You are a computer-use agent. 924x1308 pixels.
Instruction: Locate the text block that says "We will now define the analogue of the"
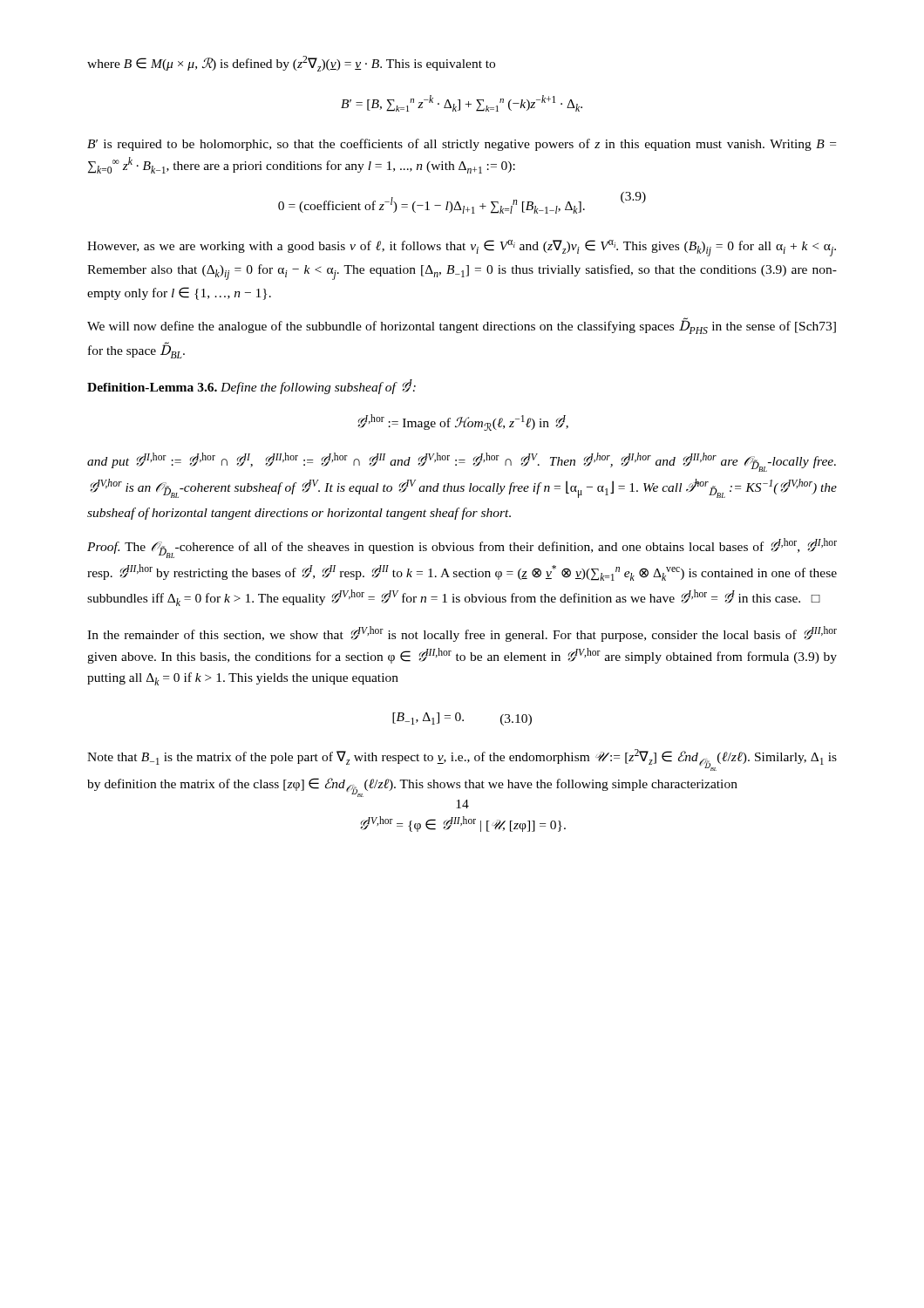[462, 340]
